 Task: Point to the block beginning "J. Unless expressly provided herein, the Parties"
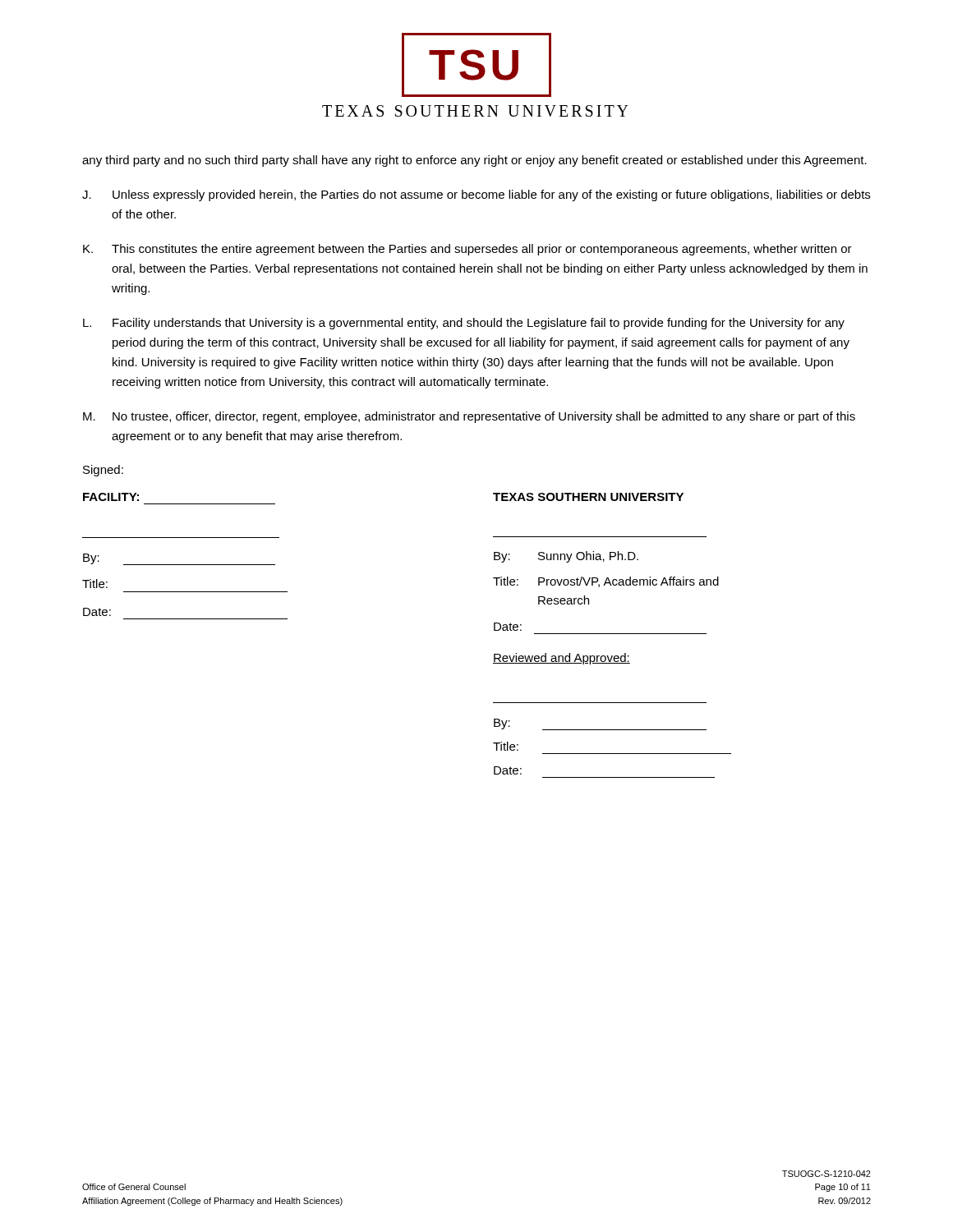[476, 205]
